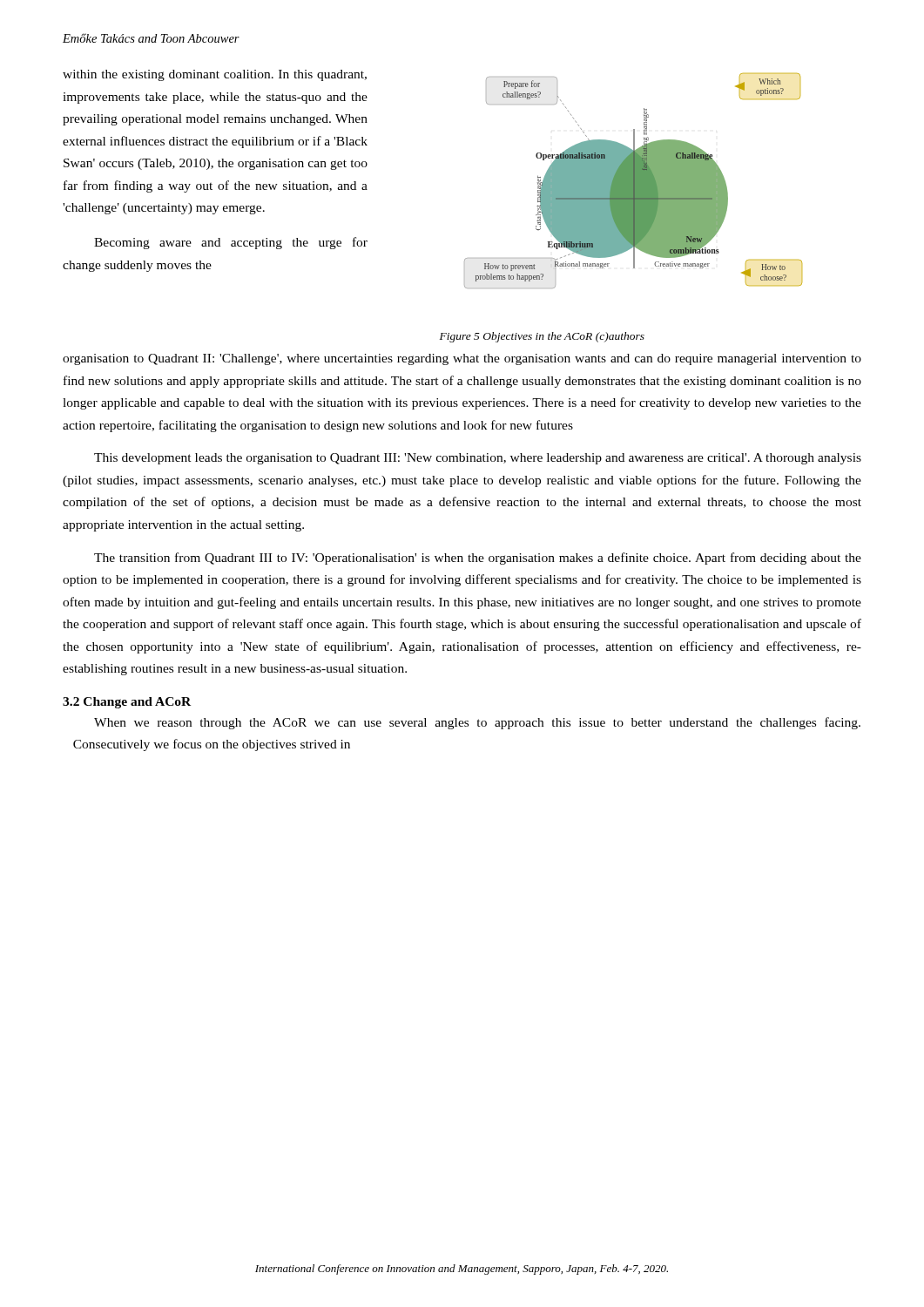The height and width of the screenshot is (1307, 924).
Task: Locate the text block starting "within the existing"
Action: tap(215, 140)
